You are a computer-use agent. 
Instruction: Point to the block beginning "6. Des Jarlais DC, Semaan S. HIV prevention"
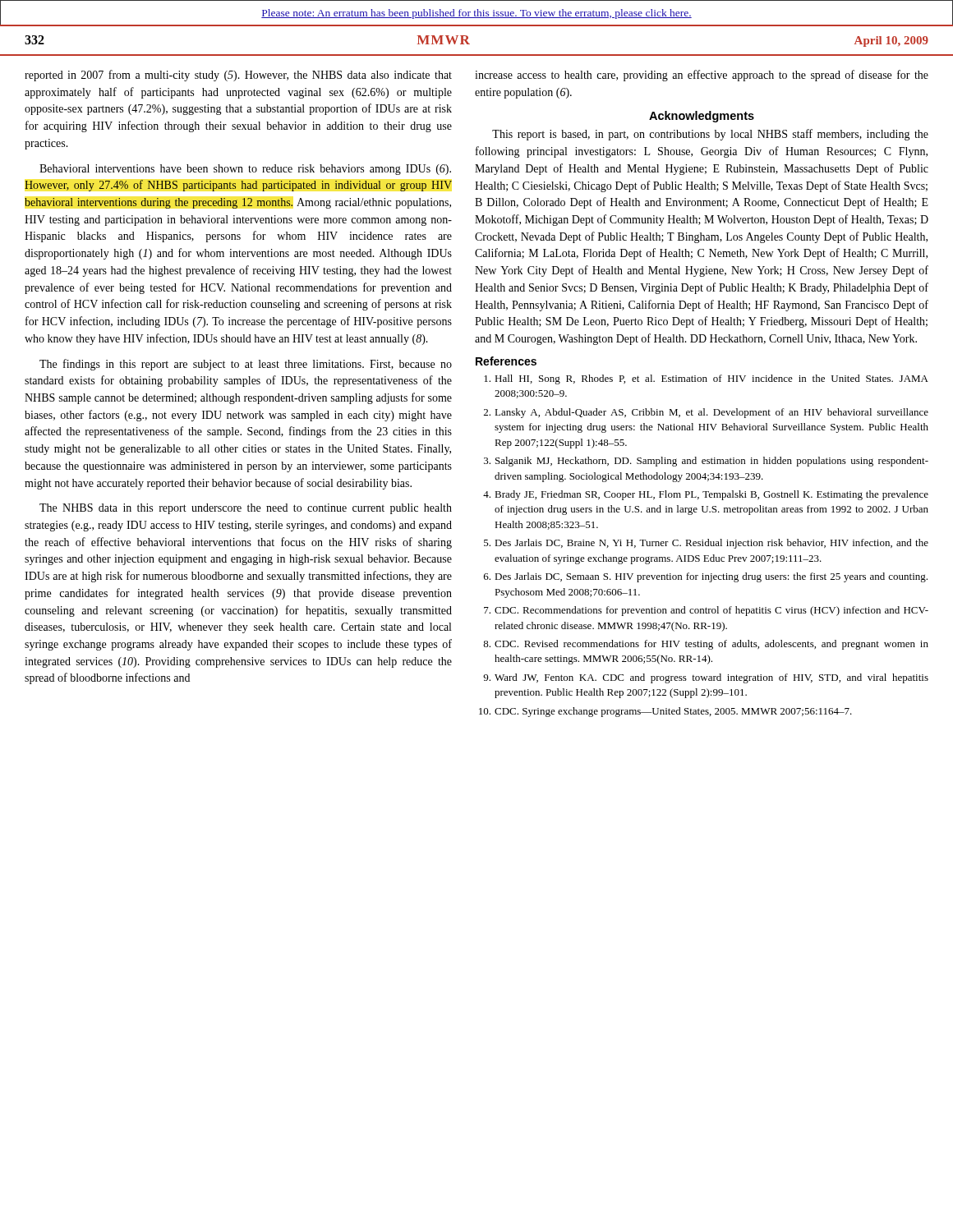(702, 585)
